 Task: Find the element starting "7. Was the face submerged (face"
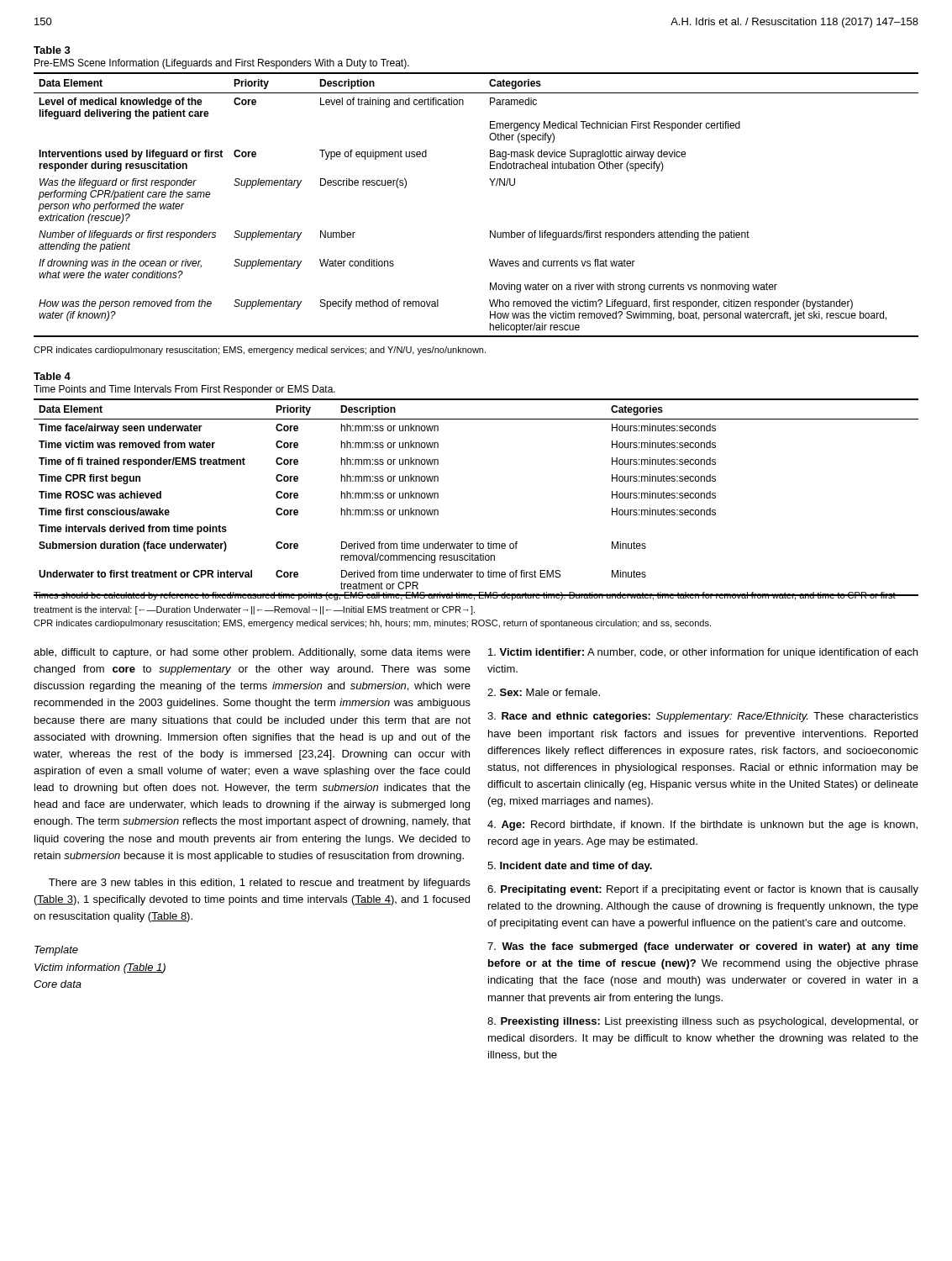[703, 972]
